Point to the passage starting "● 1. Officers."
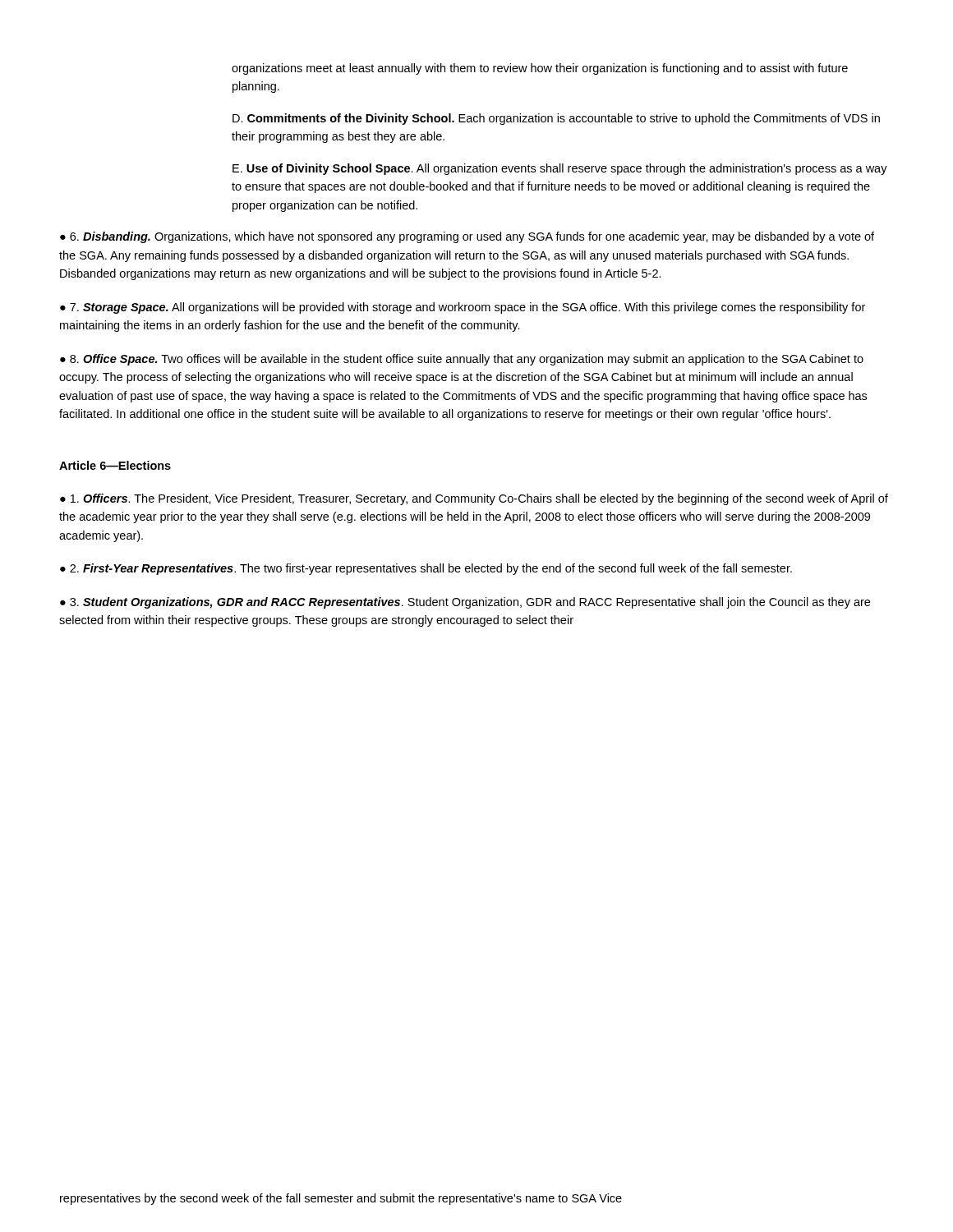This screenshot has width=953, height=1232. click(474, 517)
